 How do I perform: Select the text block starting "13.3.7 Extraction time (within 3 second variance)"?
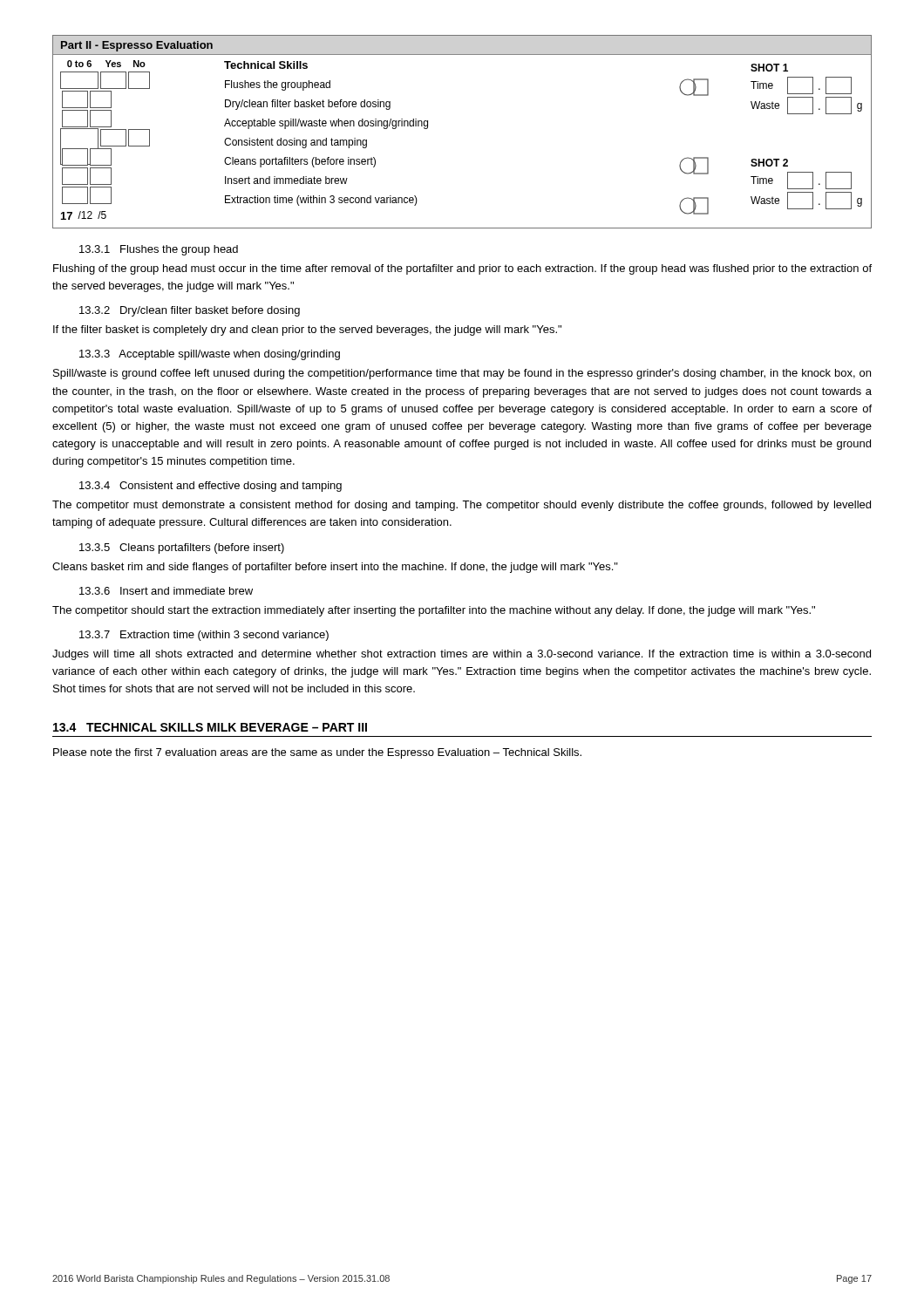pyautogui.click(x=204, y=634)
